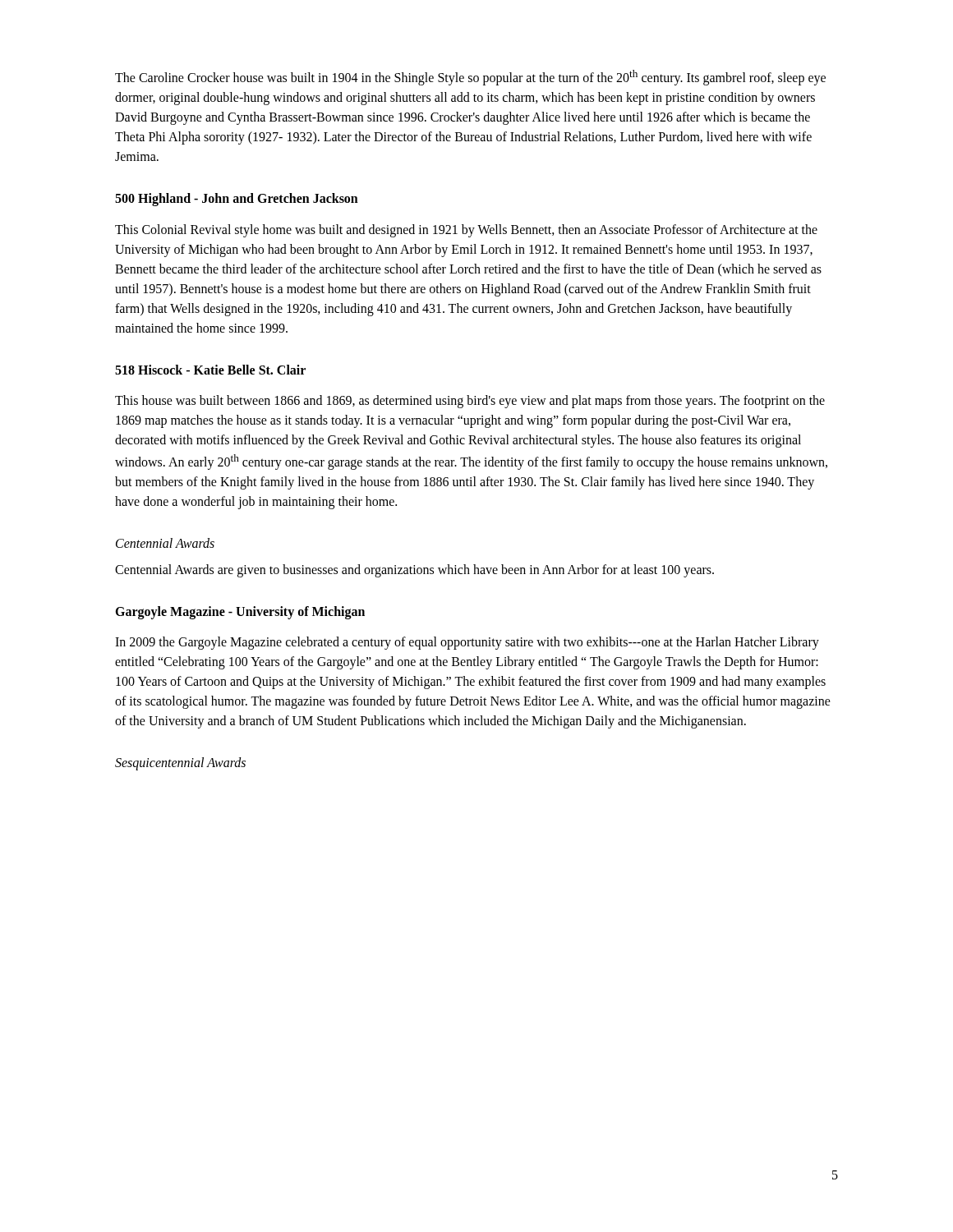Image resolution: width=953 pixels, height=1232 pixels.
Task: Locate the text block that says "This Colonial Revival style home was built"
Action: click(468, 279)
